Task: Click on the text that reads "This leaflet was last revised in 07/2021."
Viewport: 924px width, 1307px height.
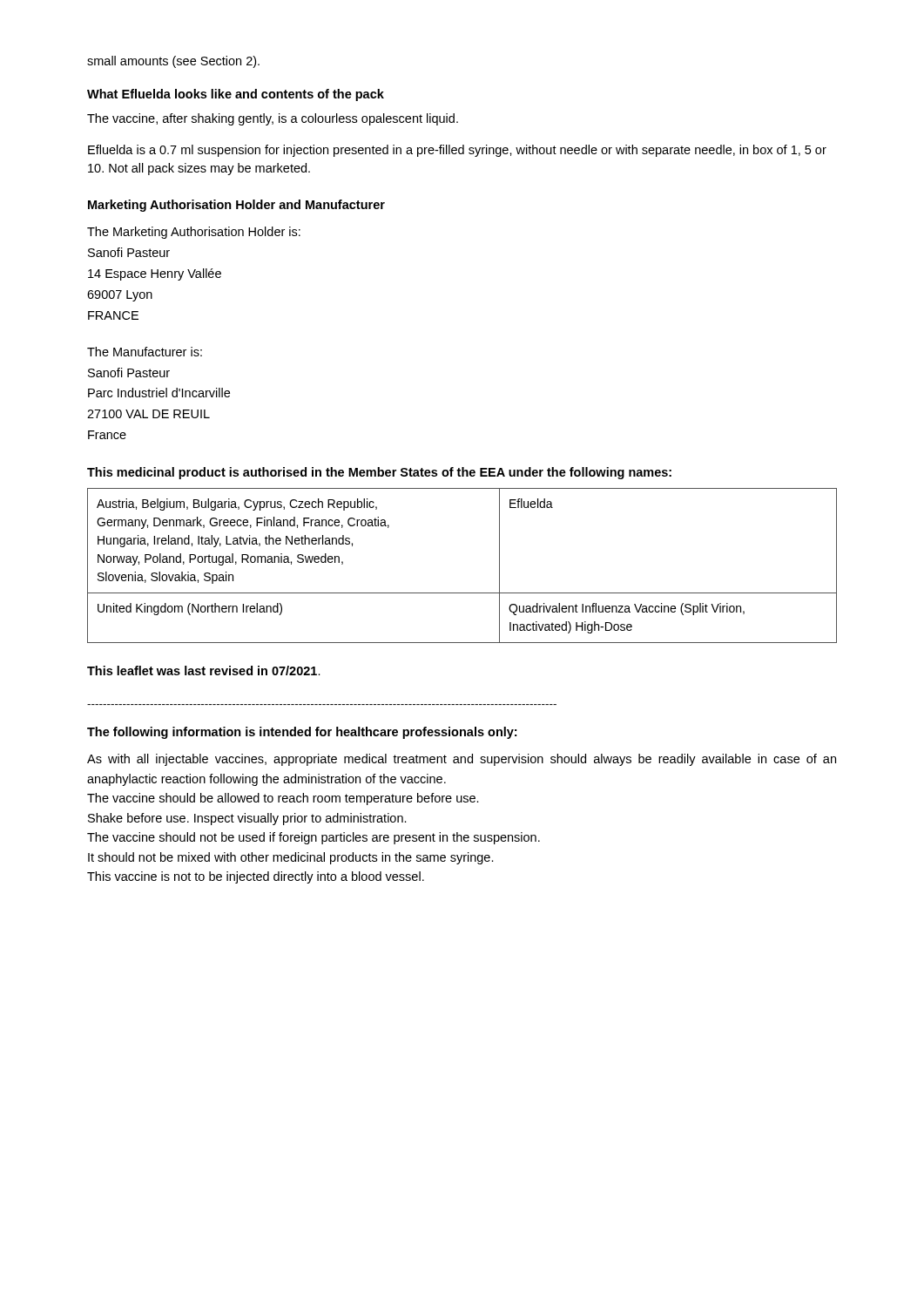Action: point(204,671)
